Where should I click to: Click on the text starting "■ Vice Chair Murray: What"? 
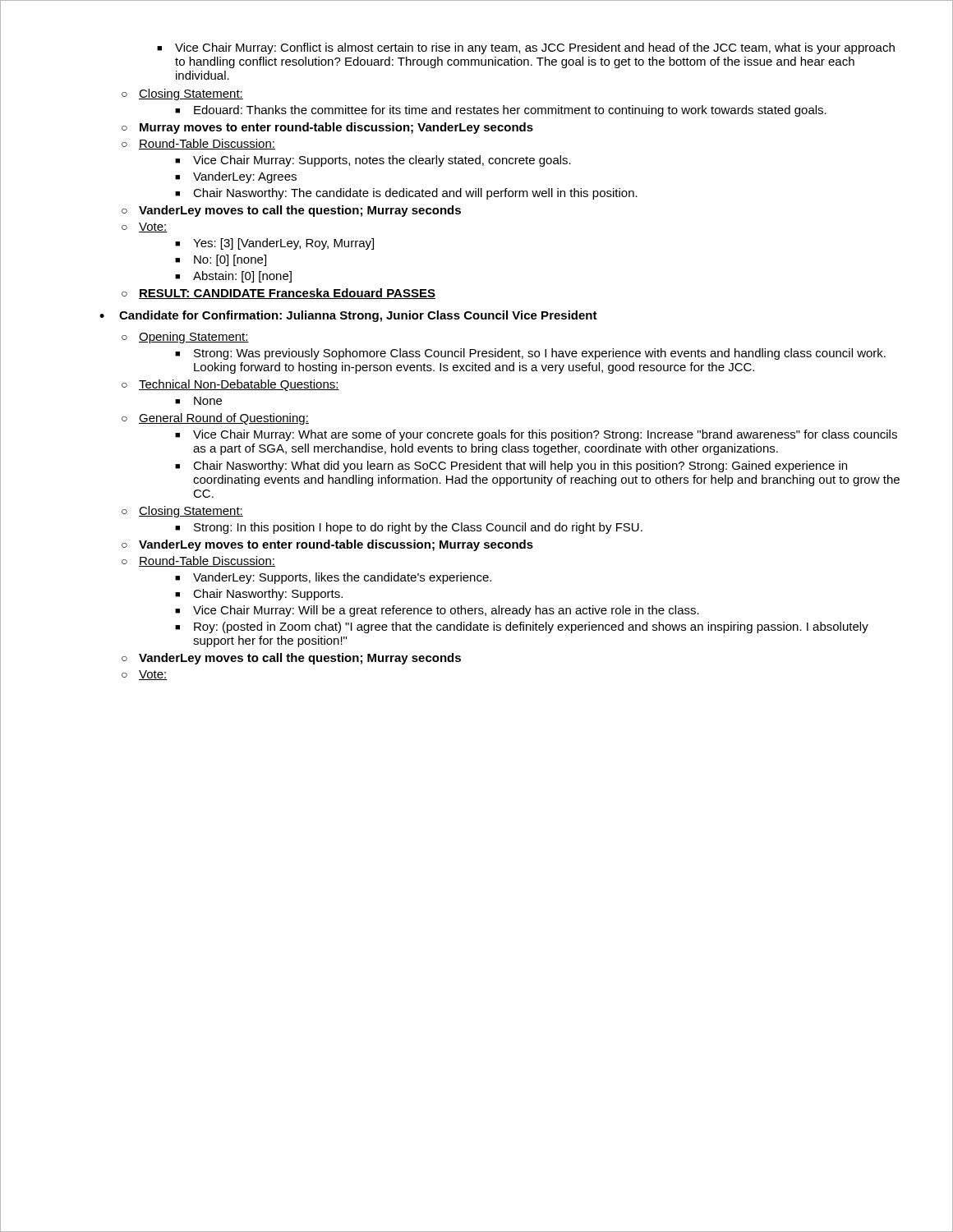tap(539, 441)
